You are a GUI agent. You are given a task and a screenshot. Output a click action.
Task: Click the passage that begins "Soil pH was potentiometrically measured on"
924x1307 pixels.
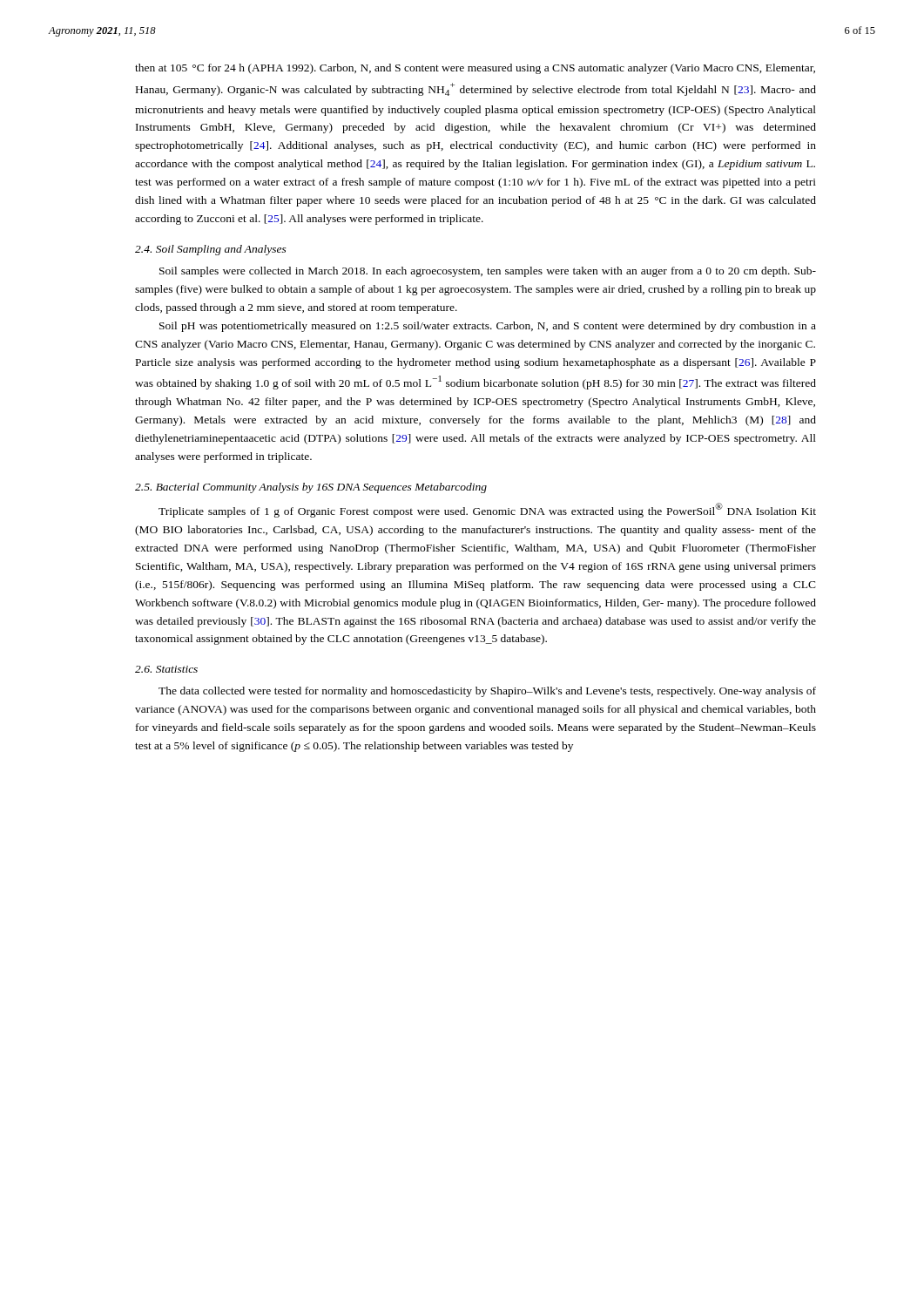pyautogui.click(x=475, y=391)
